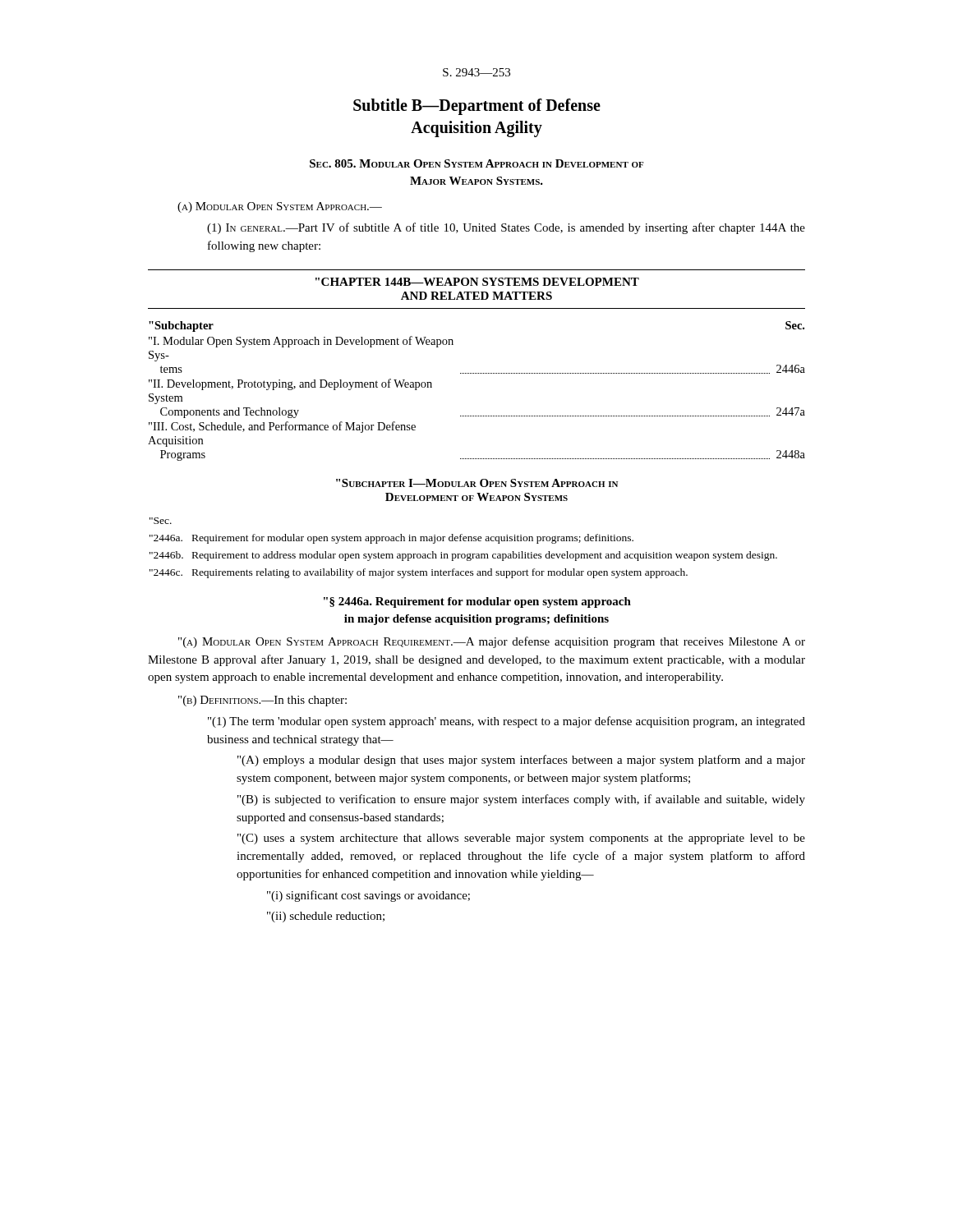Find the passage starting ""(a) Modular Open System Approach"
The image size is (953, 1232).
pos(476,660)
